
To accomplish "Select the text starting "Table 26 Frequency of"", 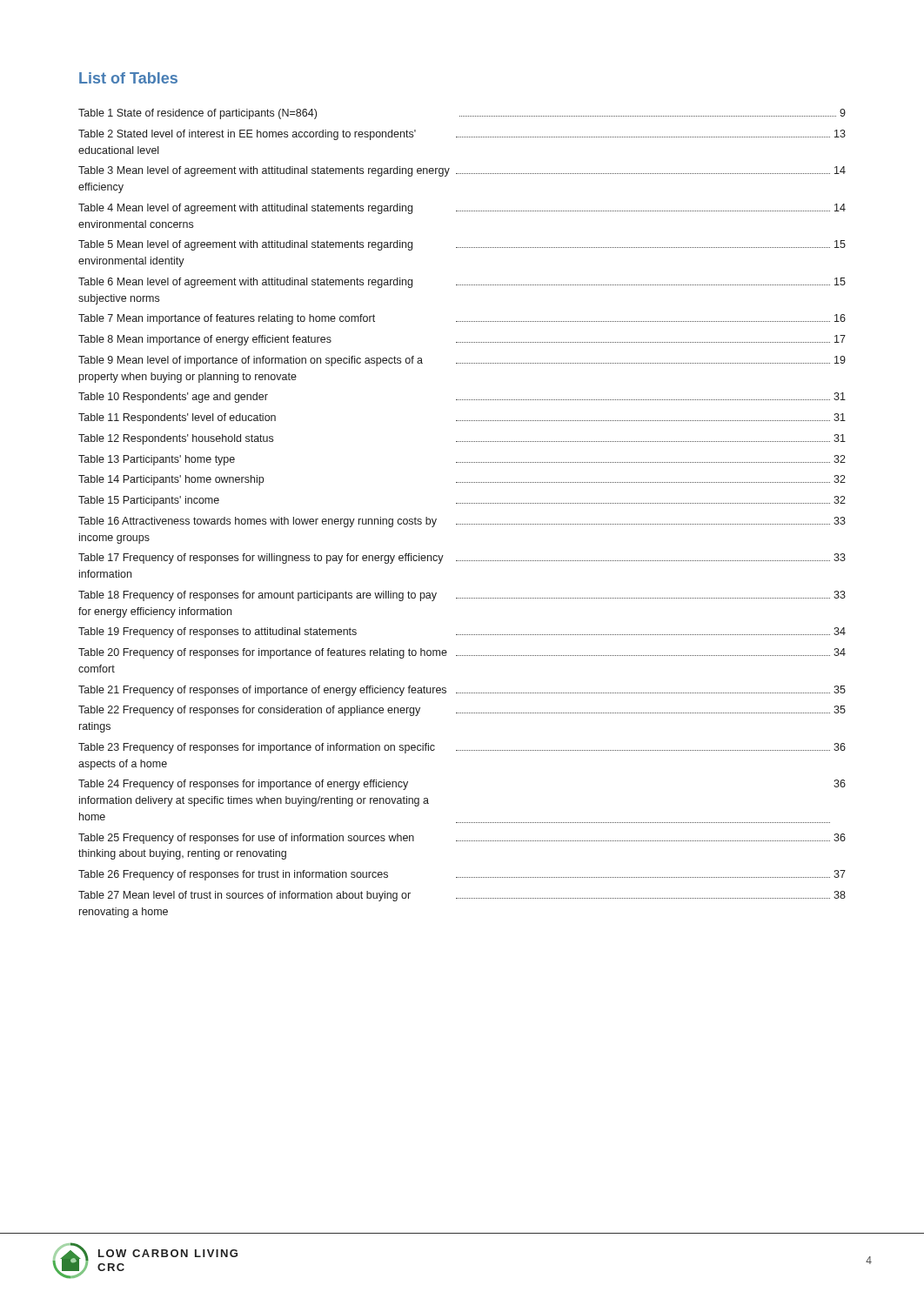I will [462, 875].
